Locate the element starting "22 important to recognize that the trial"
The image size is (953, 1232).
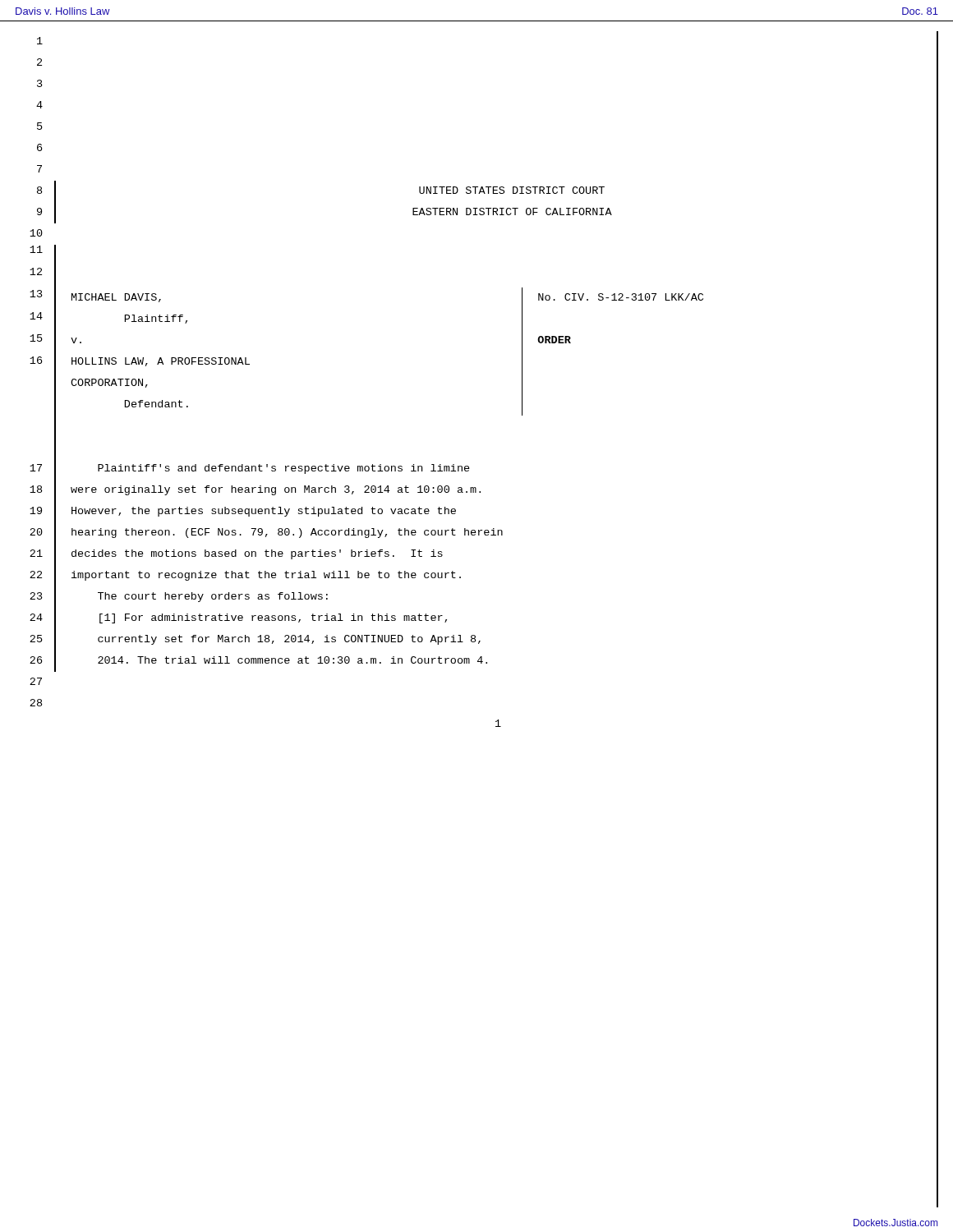(55, 575)
